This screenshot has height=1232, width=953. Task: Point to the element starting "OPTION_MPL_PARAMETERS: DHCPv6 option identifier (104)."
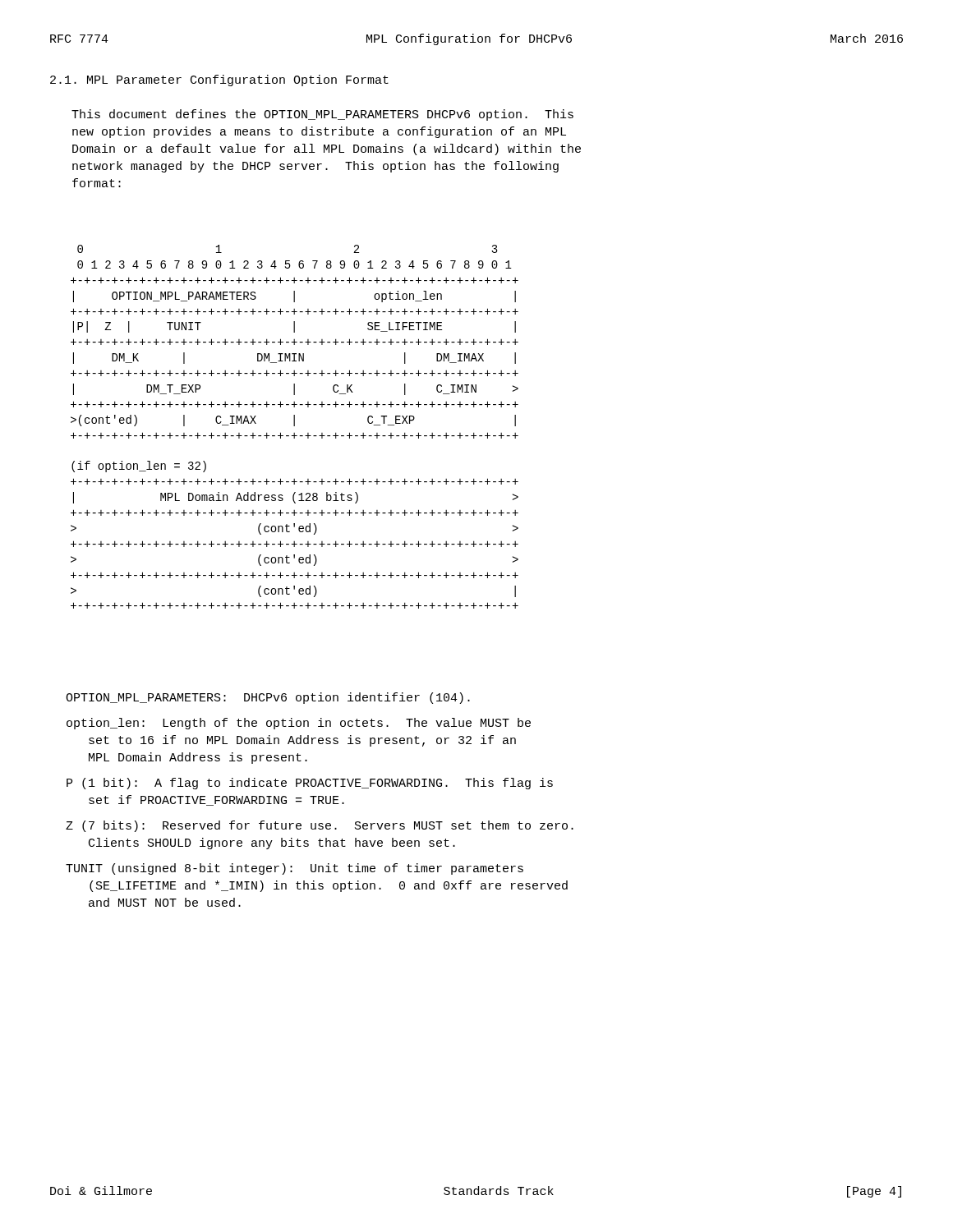point(269,699)
